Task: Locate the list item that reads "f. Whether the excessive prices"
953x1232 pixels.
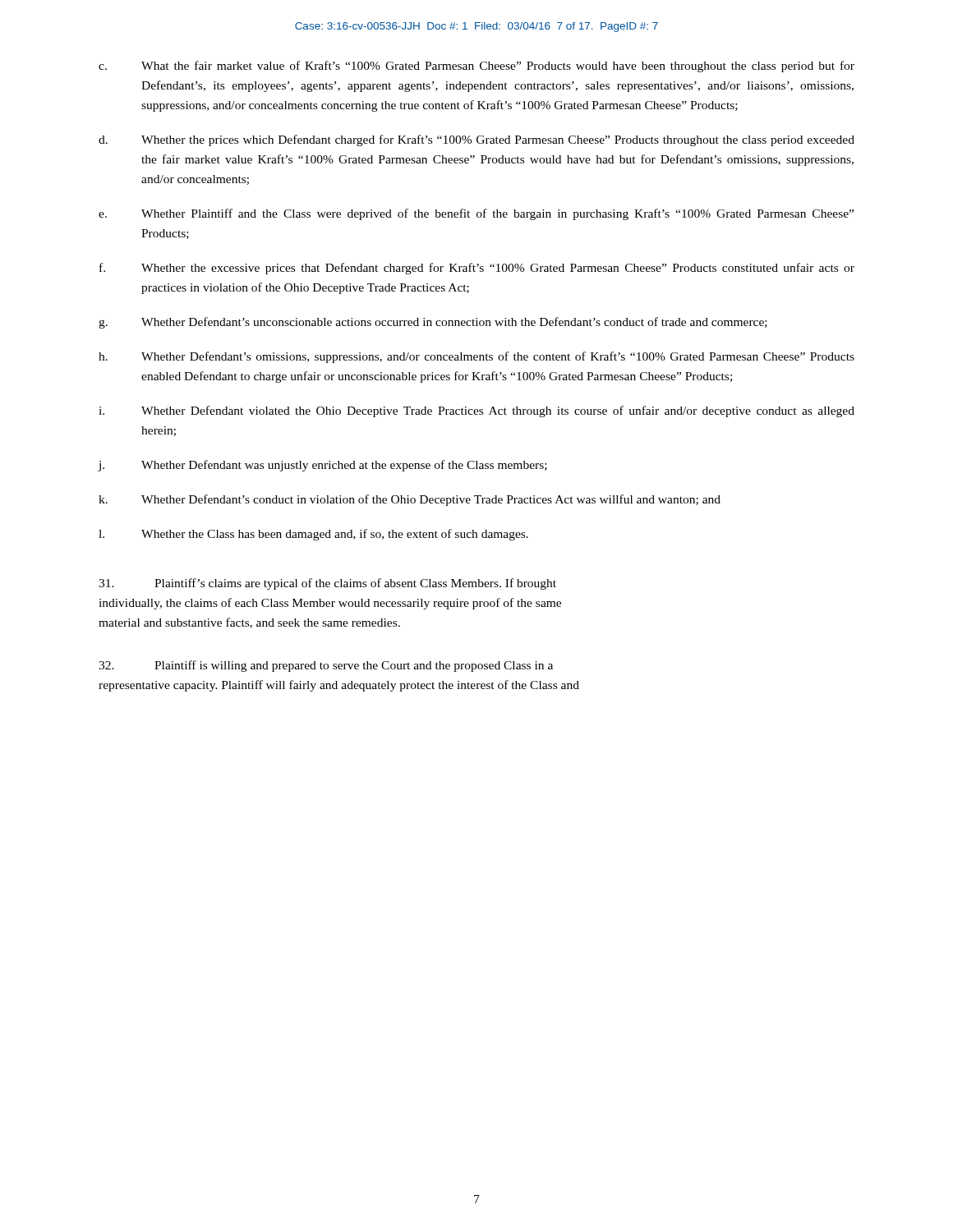Action: coord(476,278)
